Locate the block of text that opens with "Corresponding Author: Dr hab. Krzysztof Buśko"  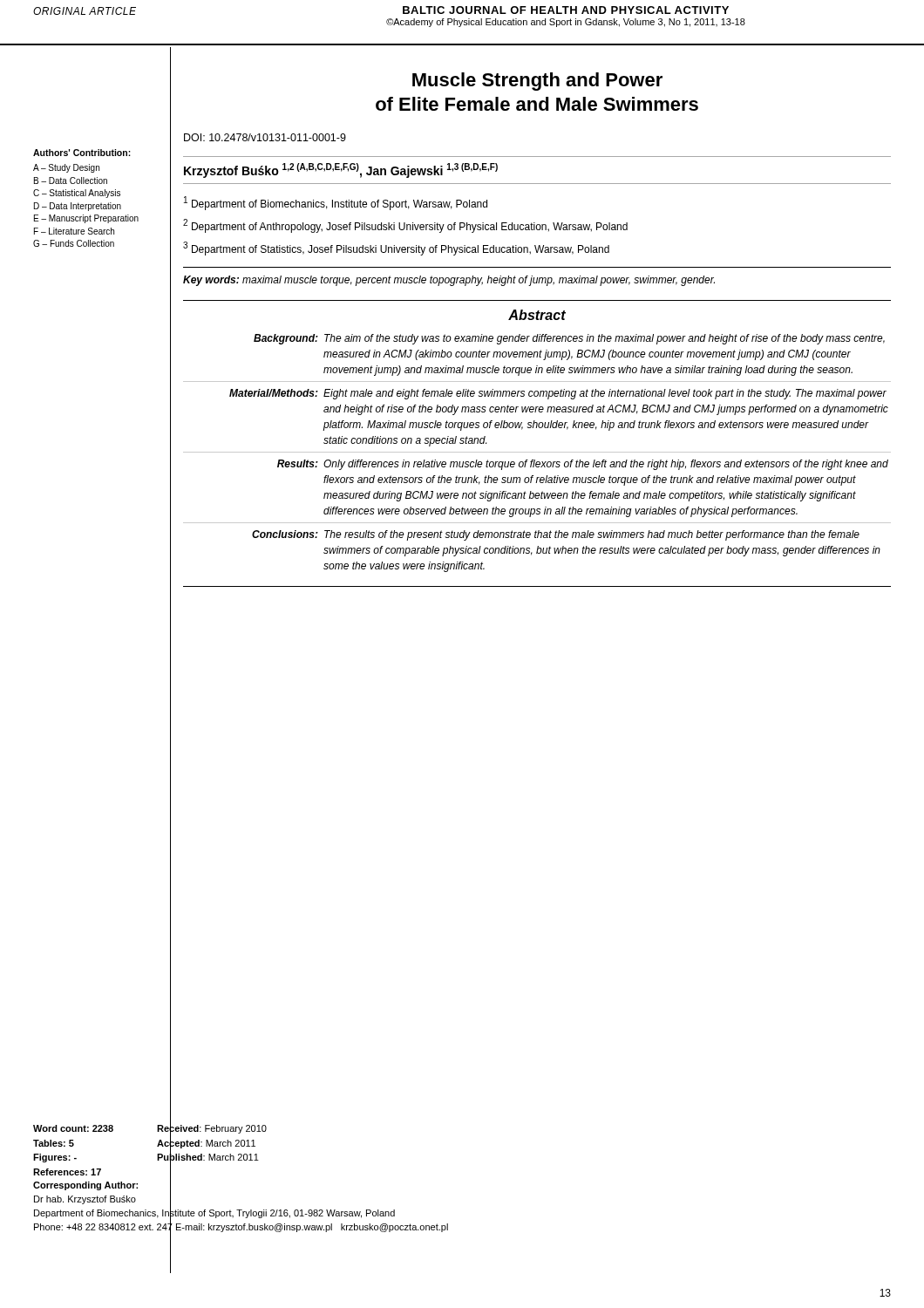pos(241,1206)
